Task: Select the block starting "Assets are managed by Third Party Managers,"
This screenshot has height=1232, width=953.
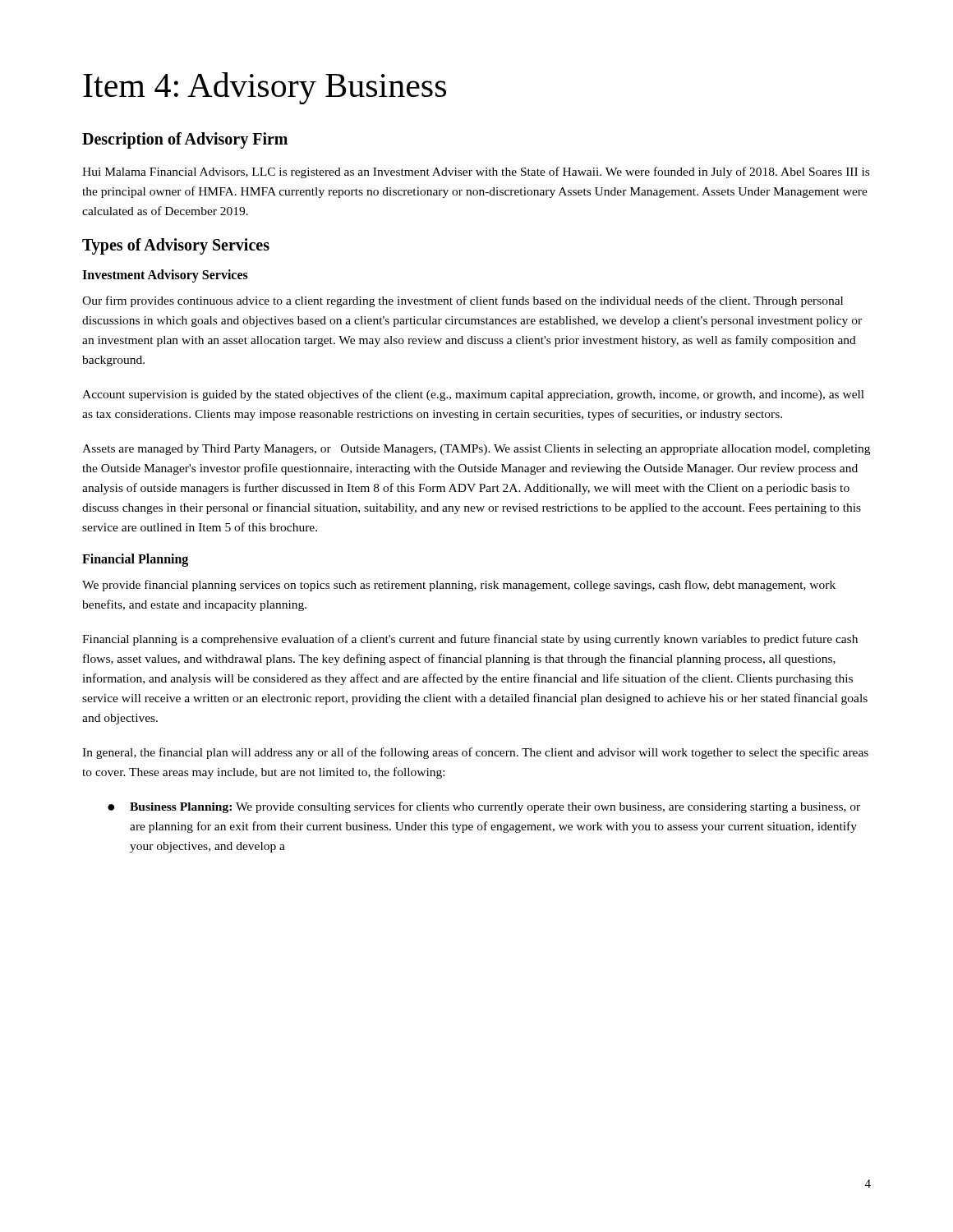Action: point(476,488)
